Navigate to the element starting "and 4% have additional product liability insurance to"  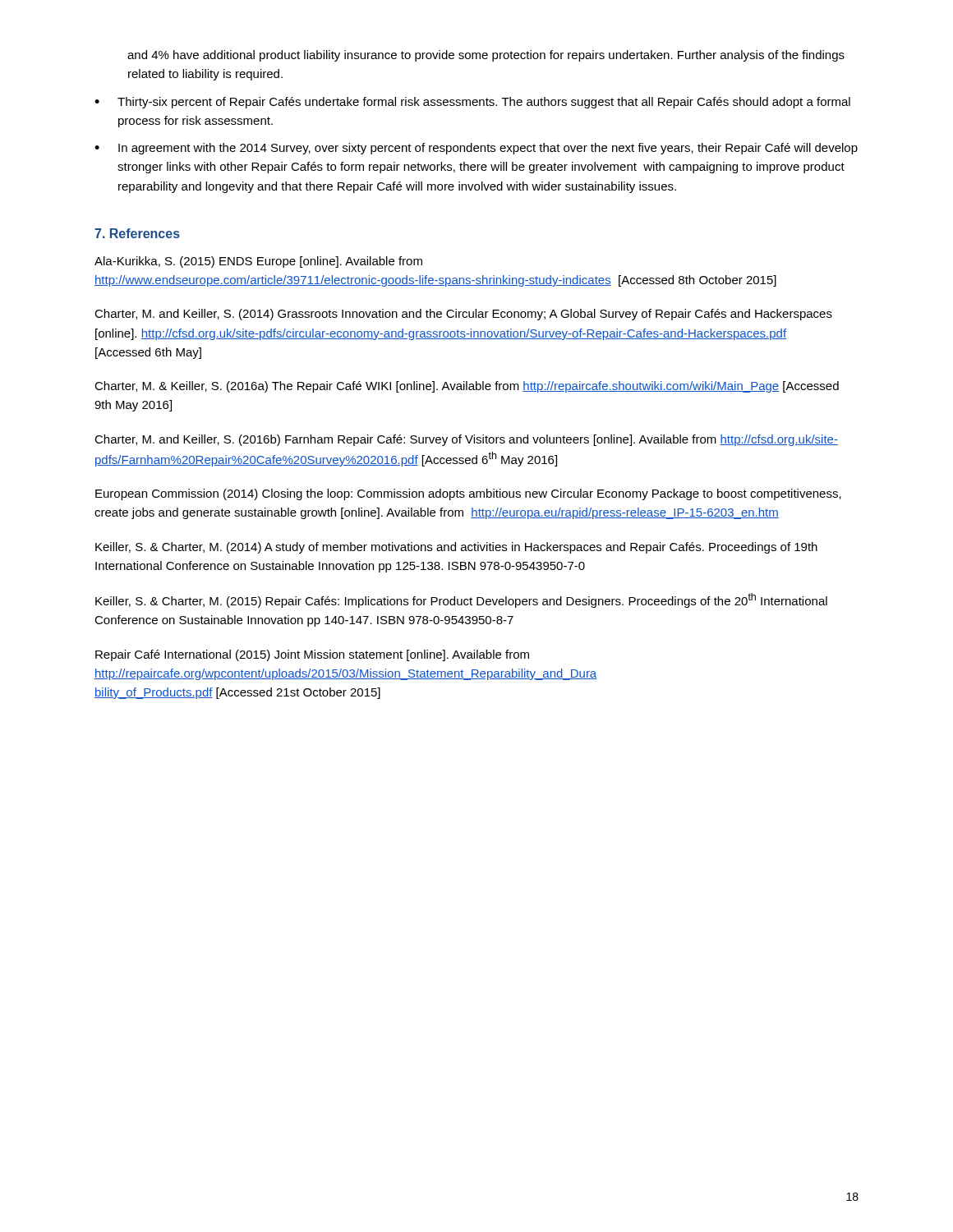click(486, 64)
